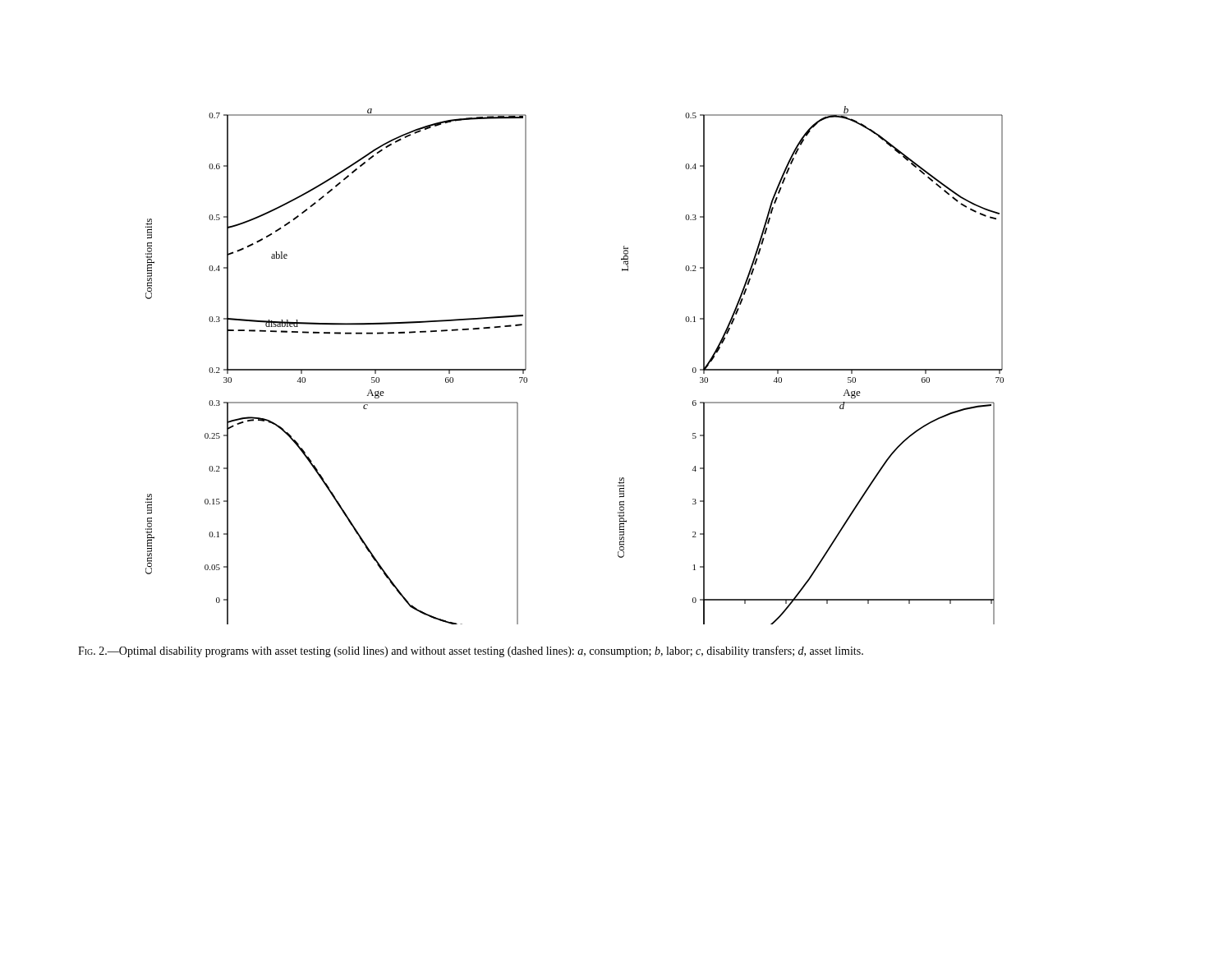Locate the continuous plot
Viewport: 1232px width, 953px height.
(616, 357)
